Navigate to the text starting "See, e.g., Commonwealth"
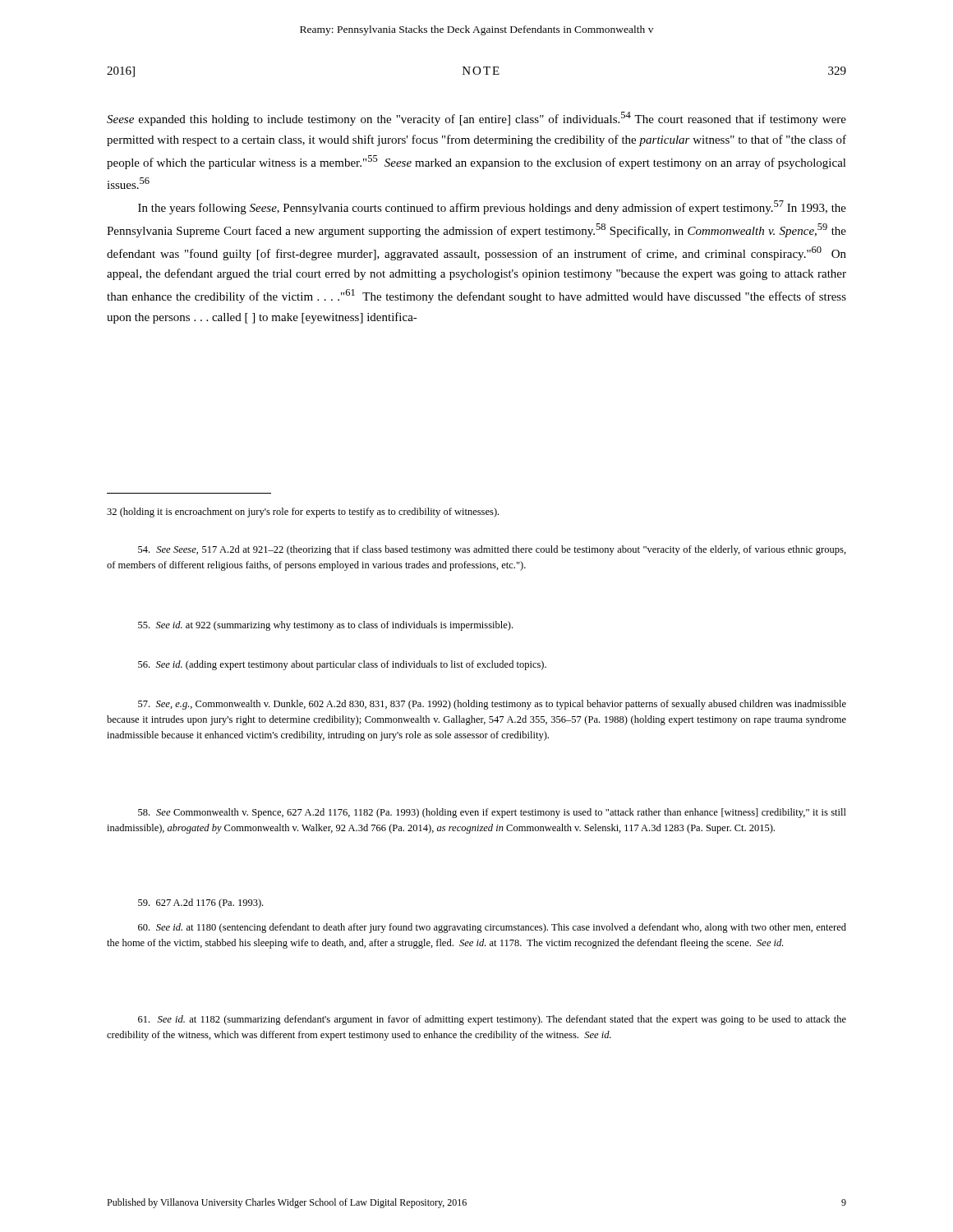 click(476, 720)
